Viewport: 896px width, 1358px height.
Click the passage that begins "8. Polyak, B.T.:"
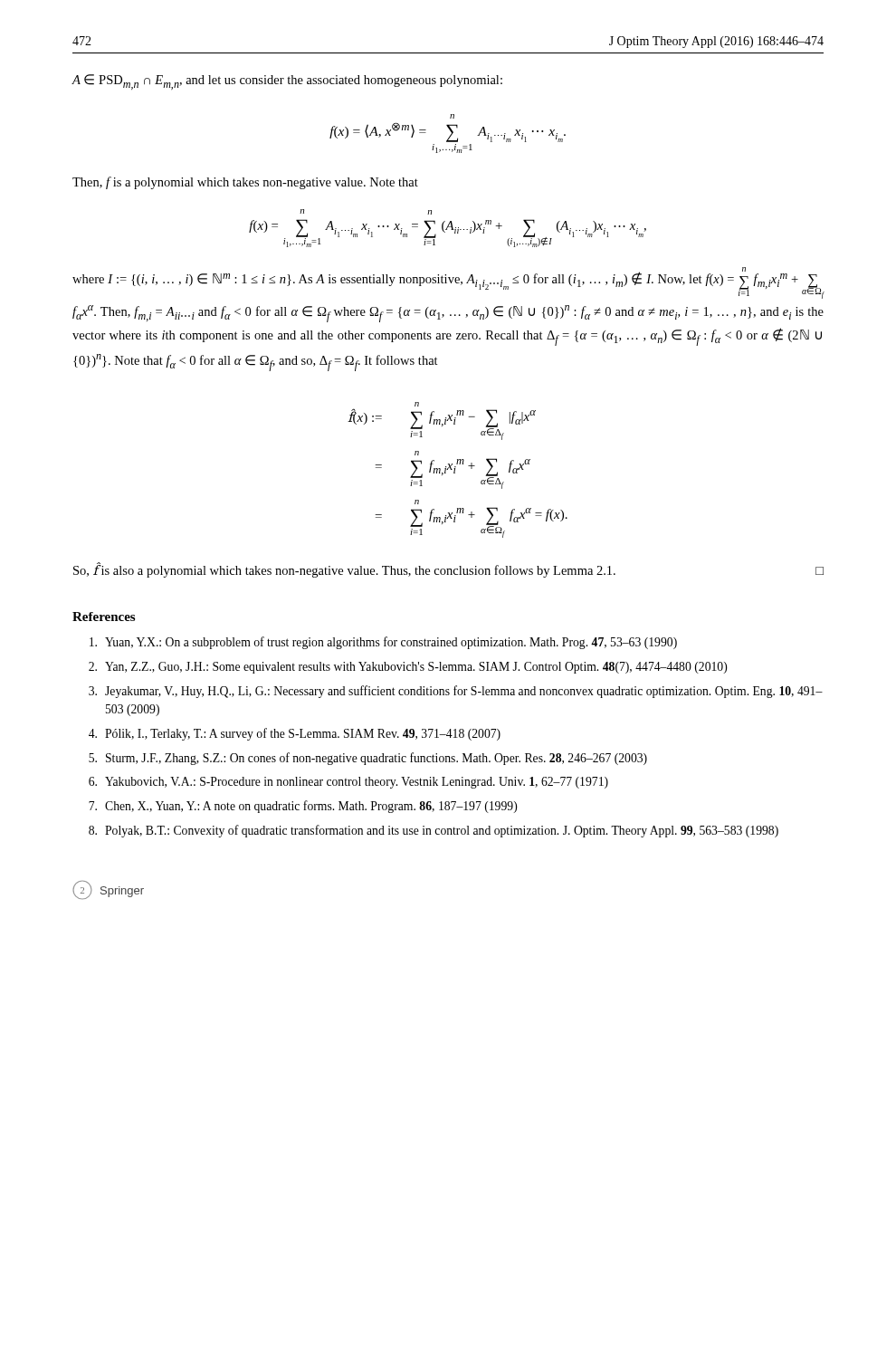coord(425,831)
